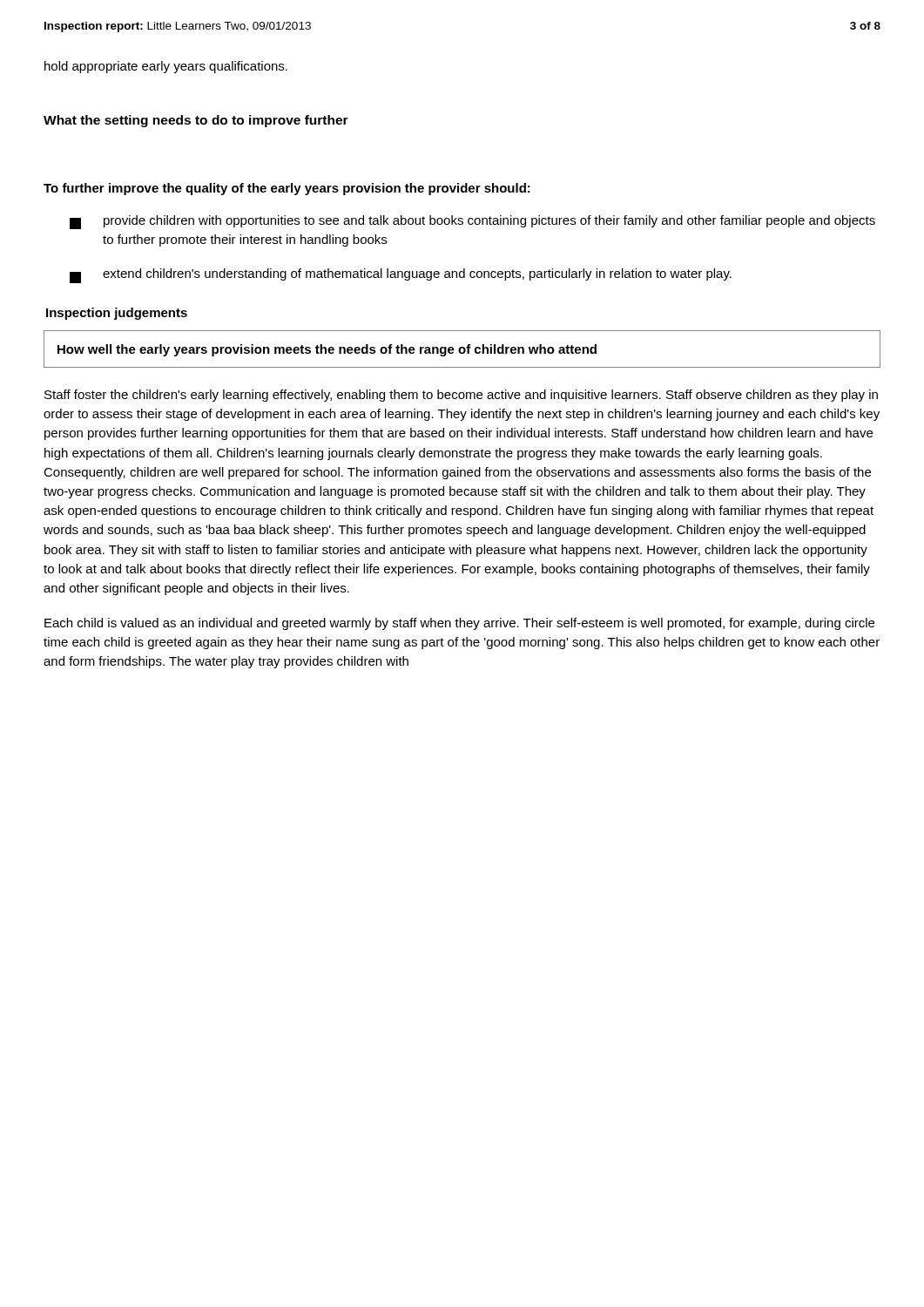
Task: Navigate to the block starting "Inspection judgements"
Action: point(116,312)
